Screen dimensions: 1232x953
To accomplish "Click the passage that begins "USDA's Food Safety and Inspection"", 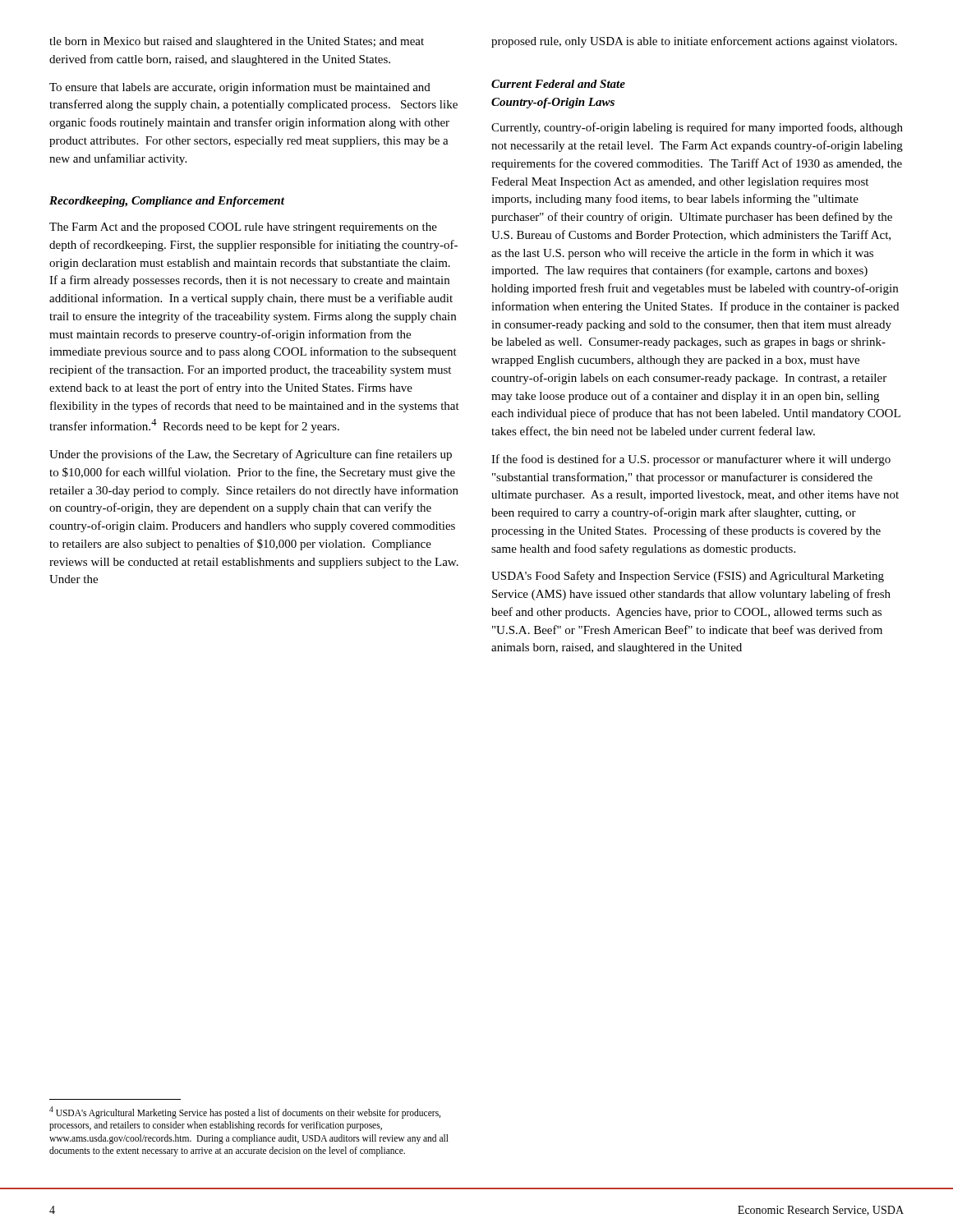I will pyautogui.click(x=698, y=612).
